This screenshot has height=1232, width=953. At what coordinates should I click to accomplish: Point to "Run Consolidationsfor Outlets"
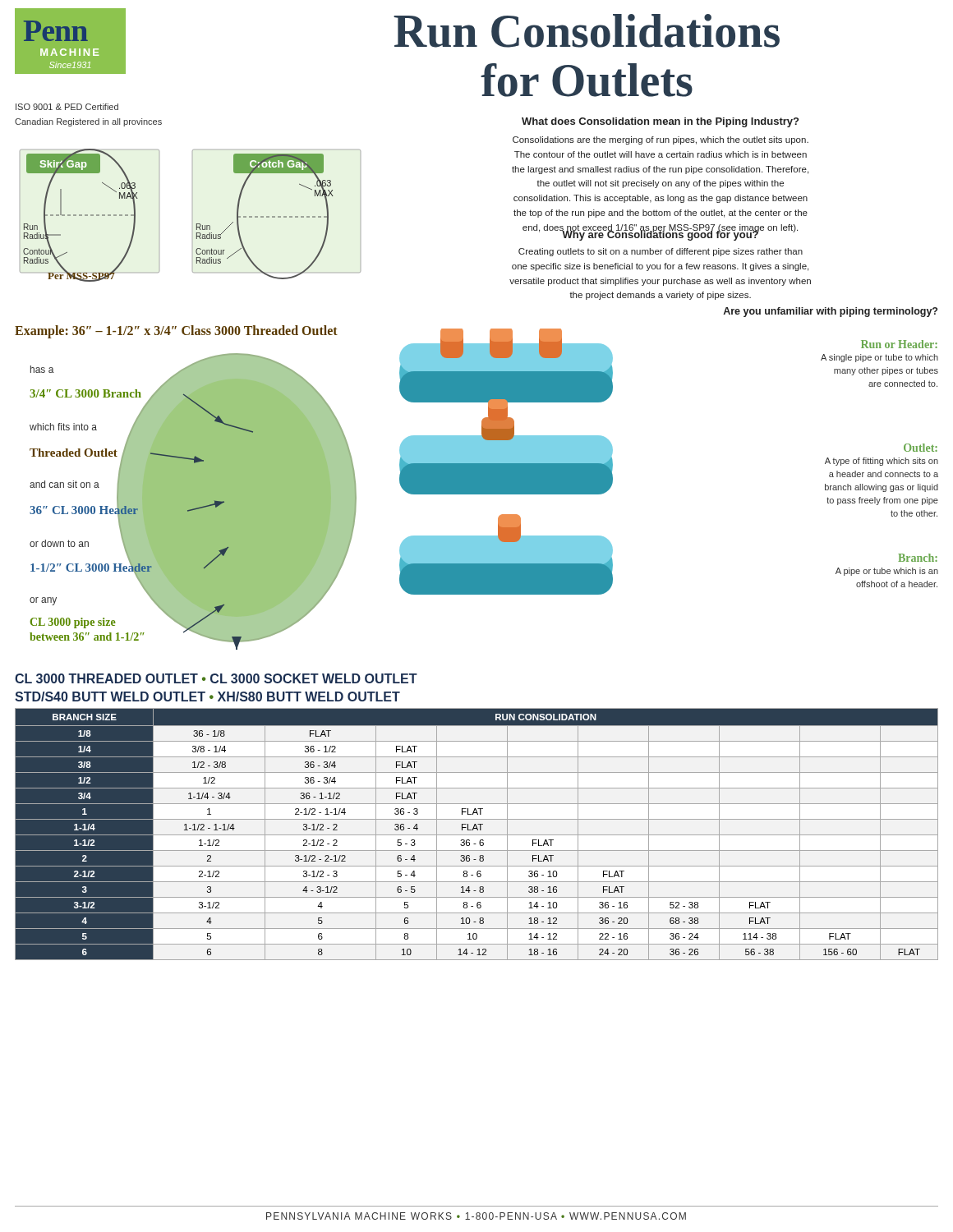pos(587,56)
